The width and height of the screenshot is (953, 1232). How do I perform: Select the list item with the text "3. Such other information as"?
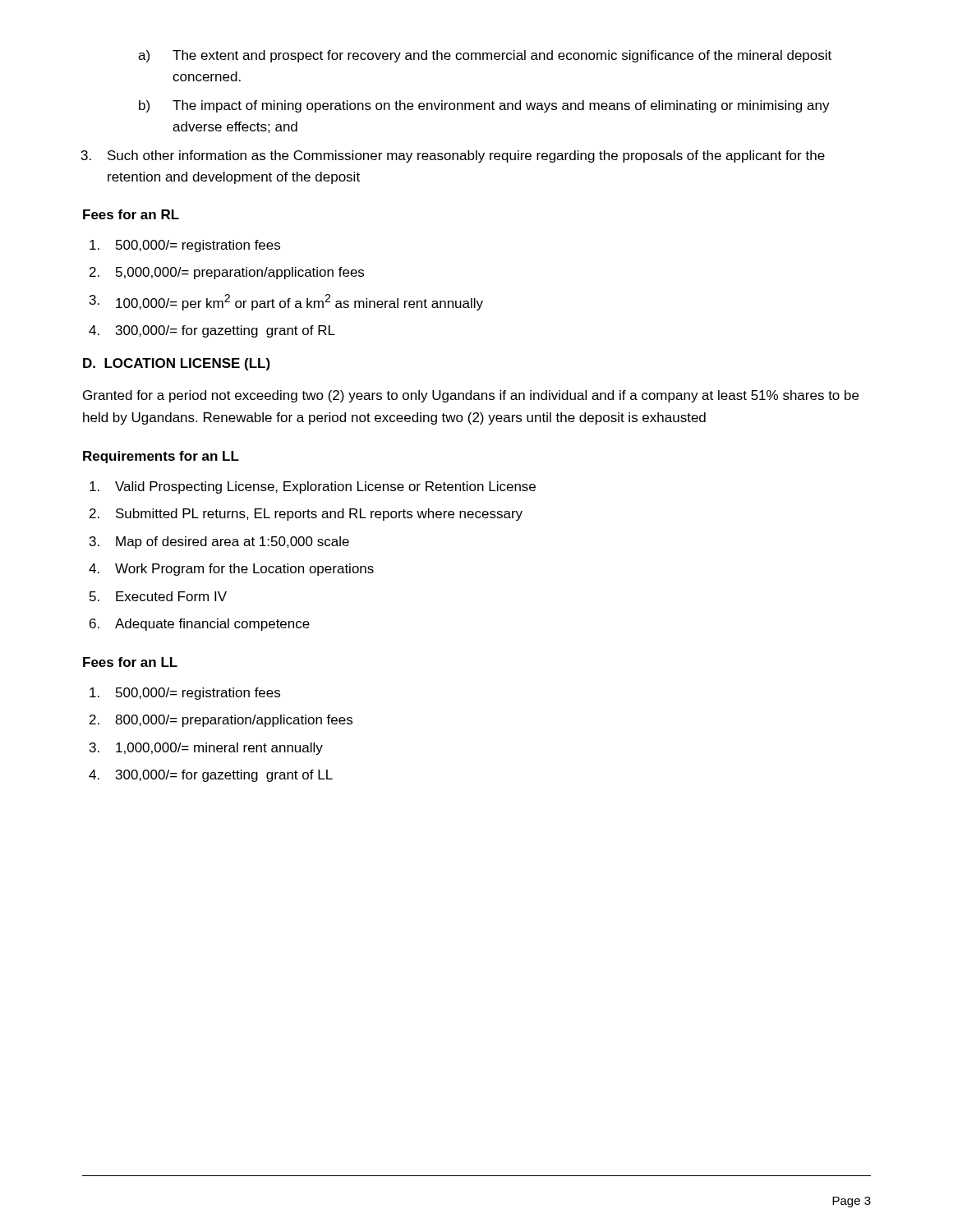476,166
